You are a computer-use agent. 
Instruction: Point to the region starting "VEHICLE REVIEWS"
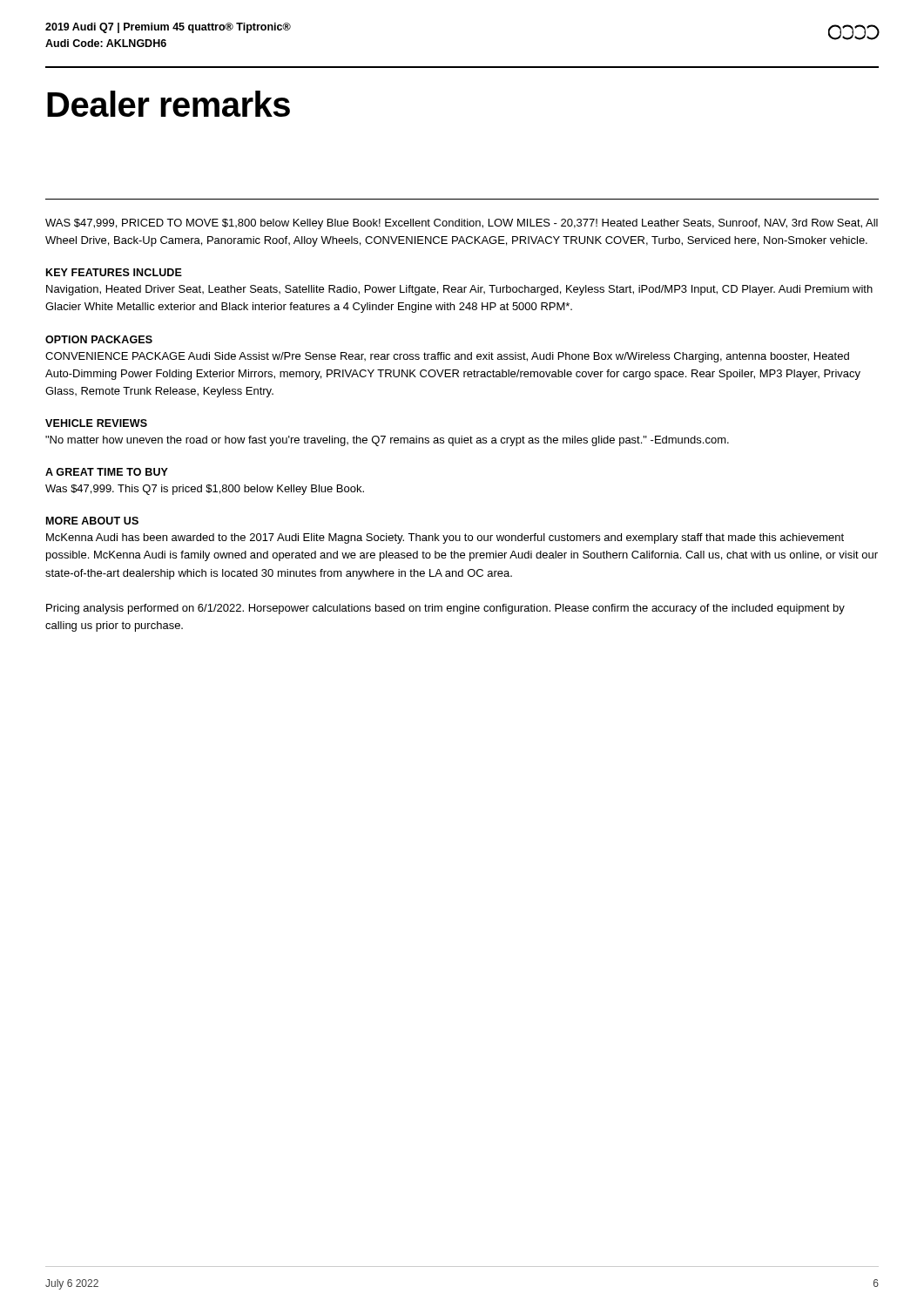pos(96,423)
